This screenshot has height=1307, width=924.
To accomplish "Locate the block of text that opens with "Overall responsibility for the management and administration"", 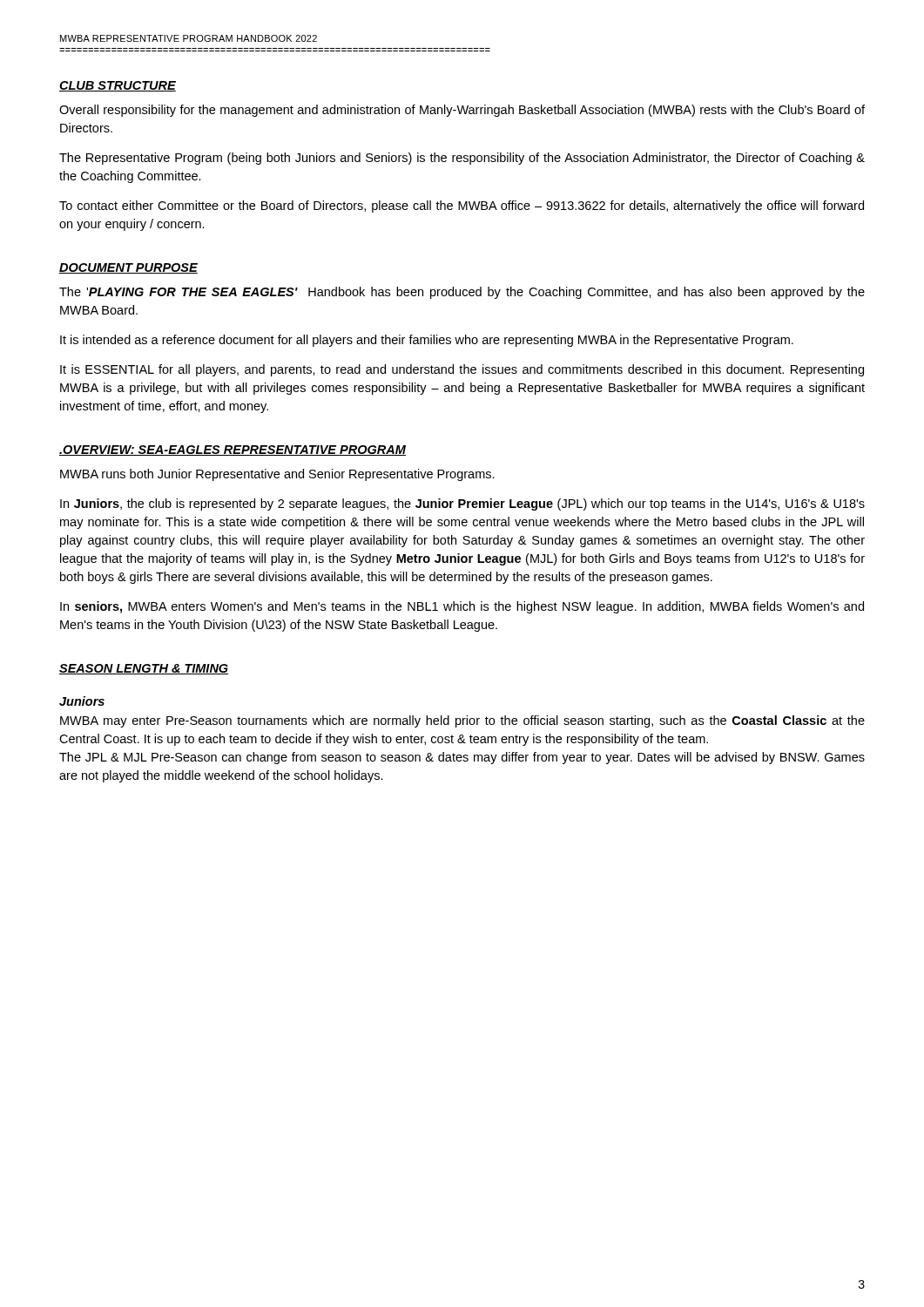I will 462,119.
